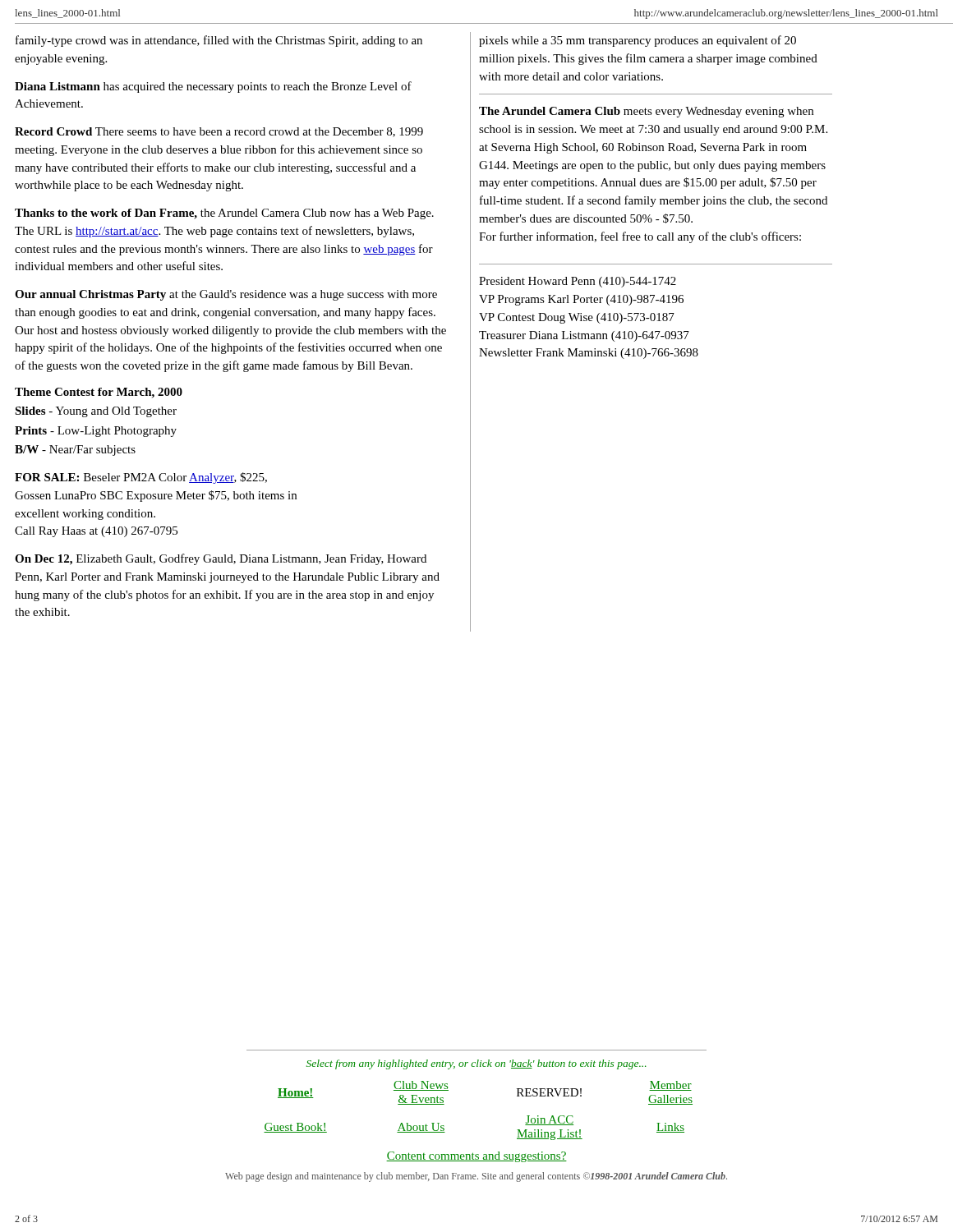The width and height of the screenshot is (953, 1232).
Task: Select the text block with the text "On Dec 12, Elizabeth Gault,"
Action: pos(227,585)
